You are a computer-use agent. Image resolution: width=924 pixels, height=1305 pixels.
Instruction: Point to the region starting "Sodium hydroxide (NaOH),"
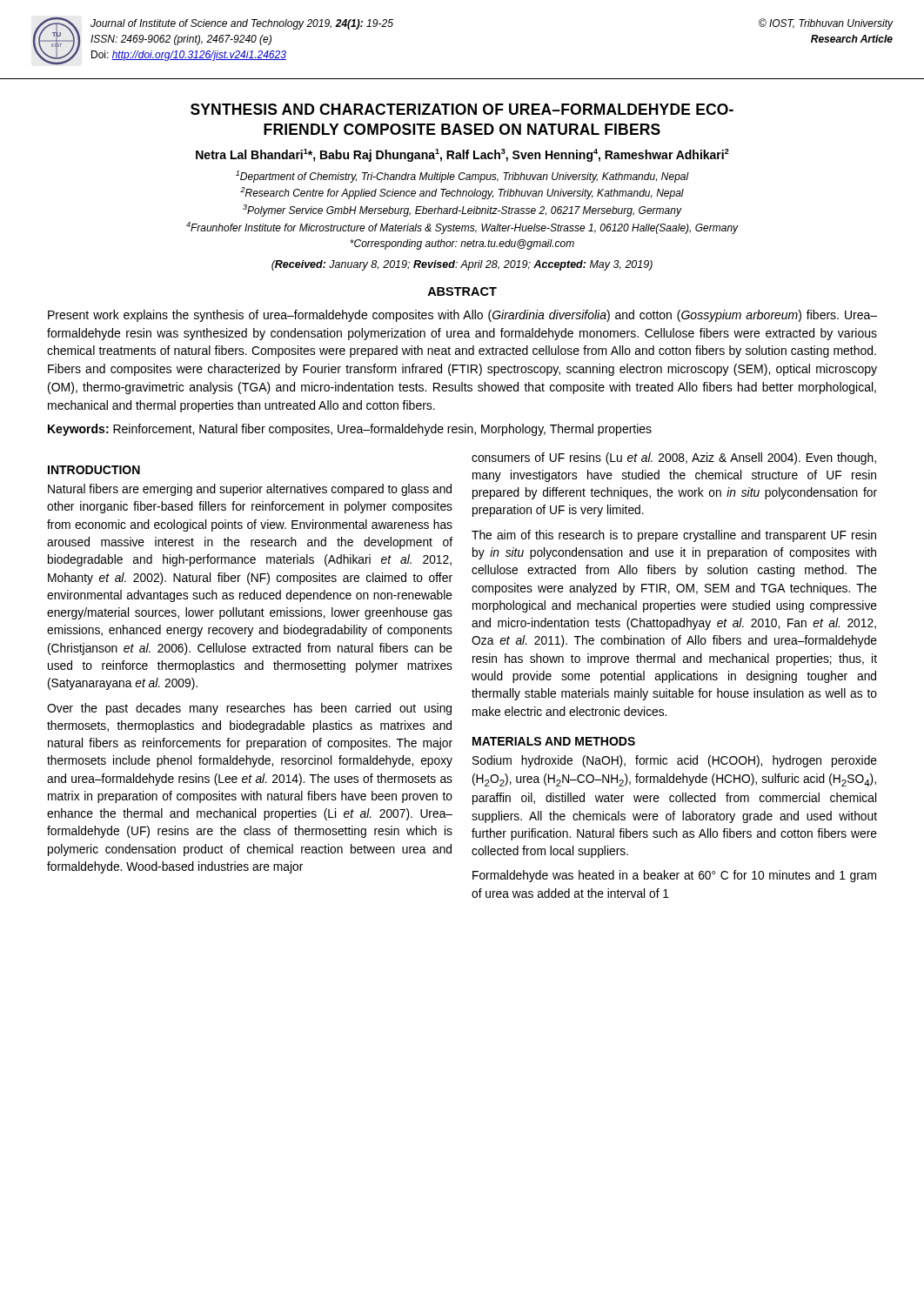[674, 828]
